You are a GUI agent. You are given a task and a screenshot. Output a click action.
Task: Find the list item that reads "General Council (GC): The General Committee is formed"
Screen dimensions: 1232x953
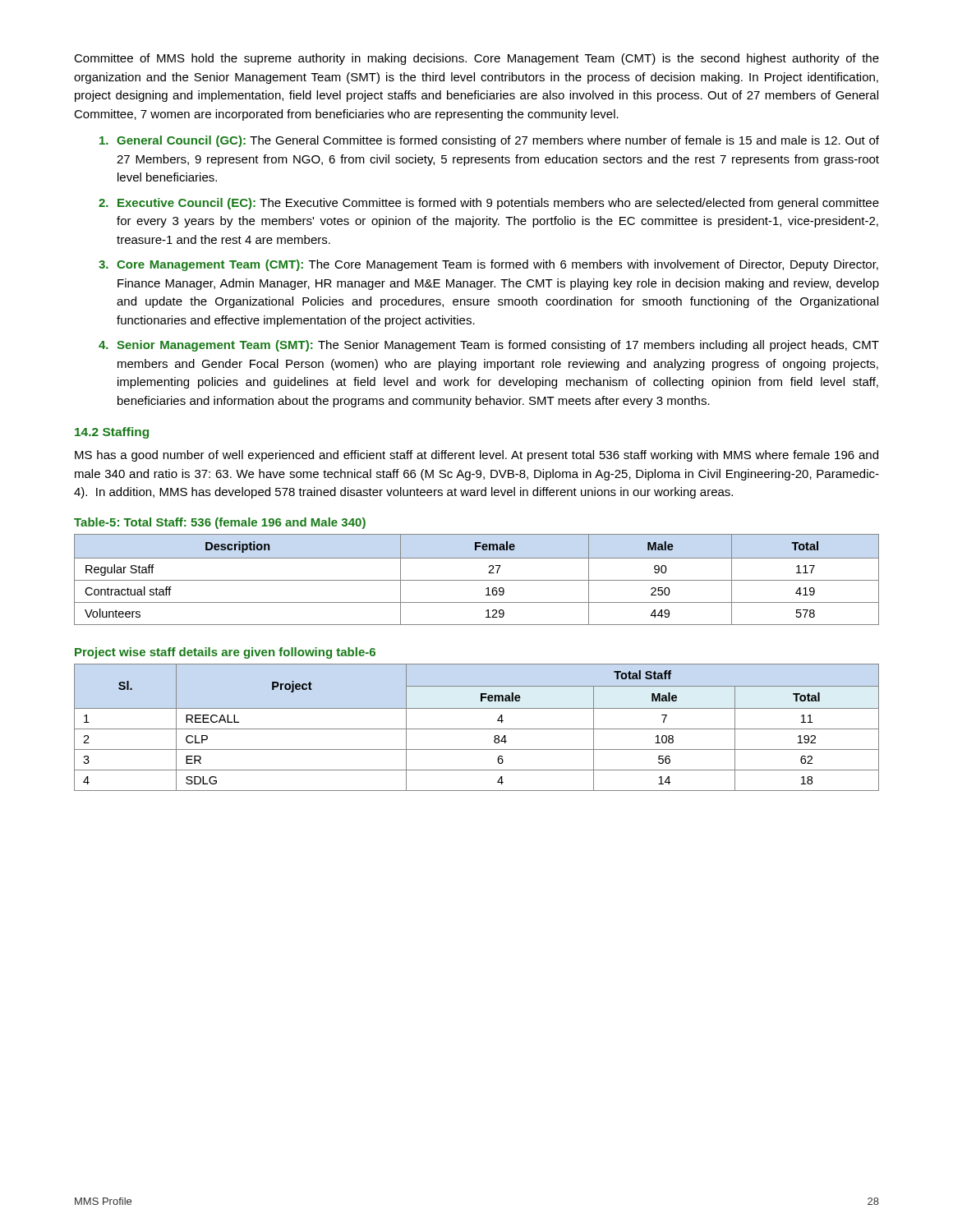pos(489,159)
